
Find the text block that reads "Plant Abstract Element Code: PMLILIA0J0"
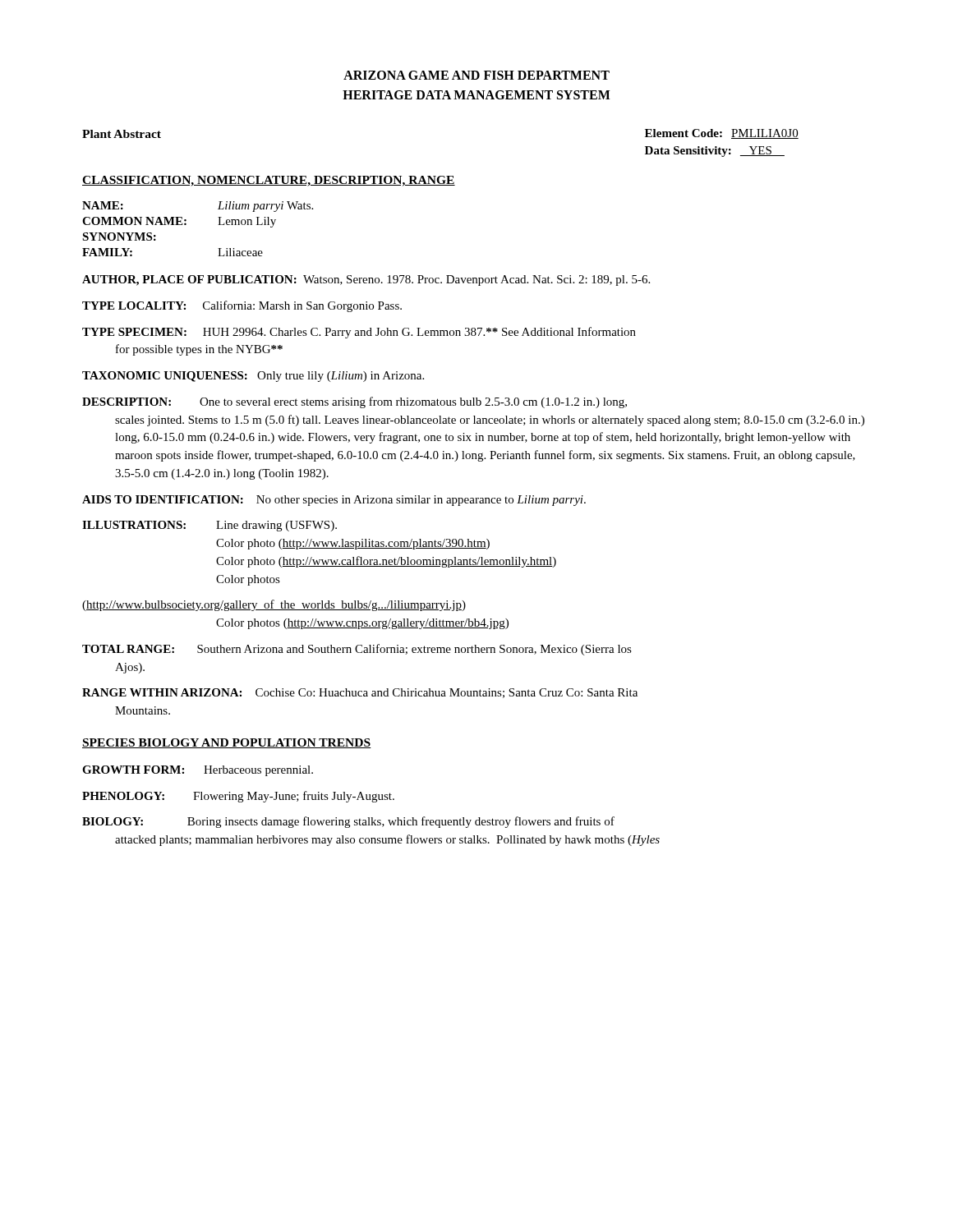tap(119, 133)
